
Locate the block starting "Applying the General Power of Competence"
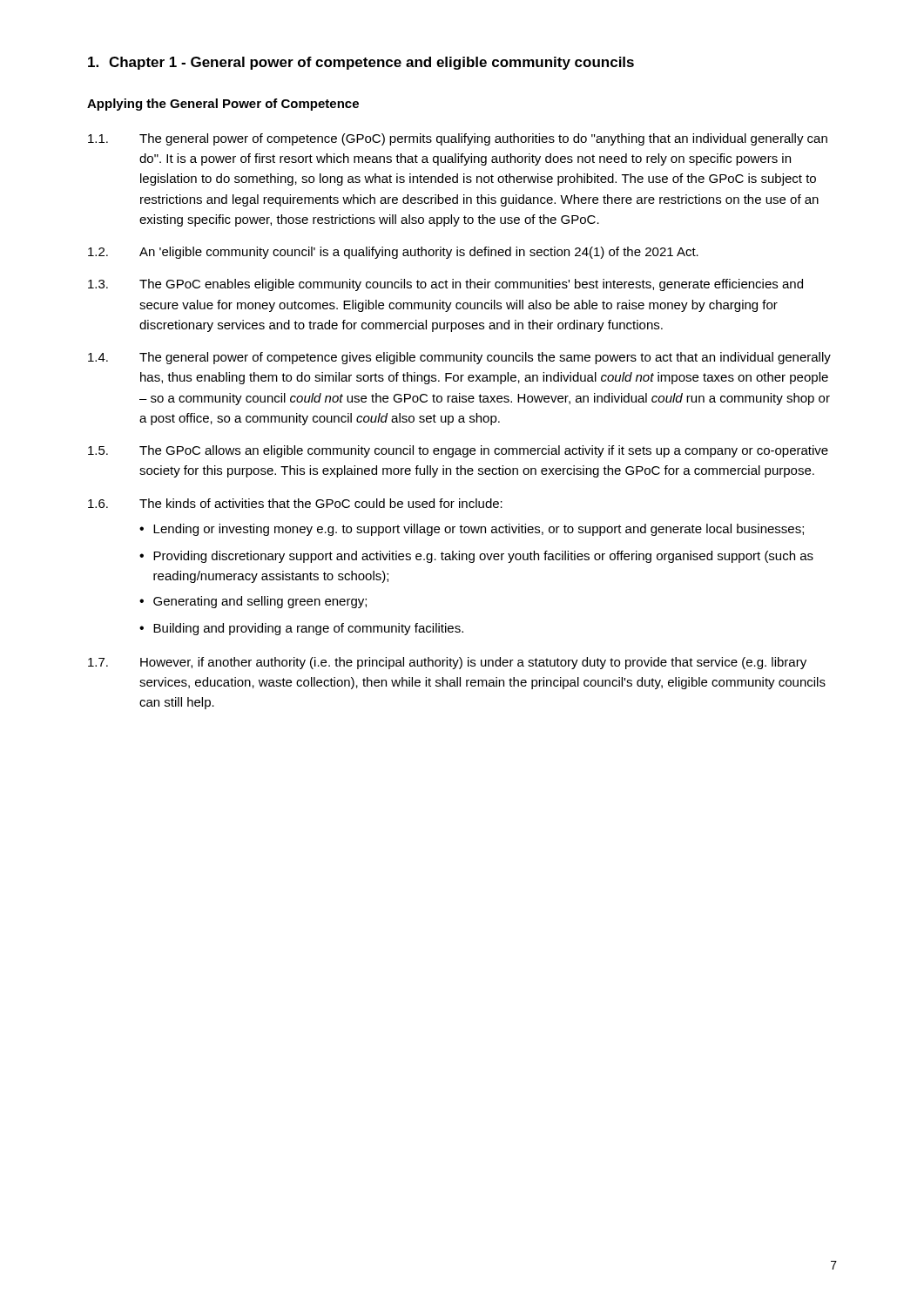223,103
